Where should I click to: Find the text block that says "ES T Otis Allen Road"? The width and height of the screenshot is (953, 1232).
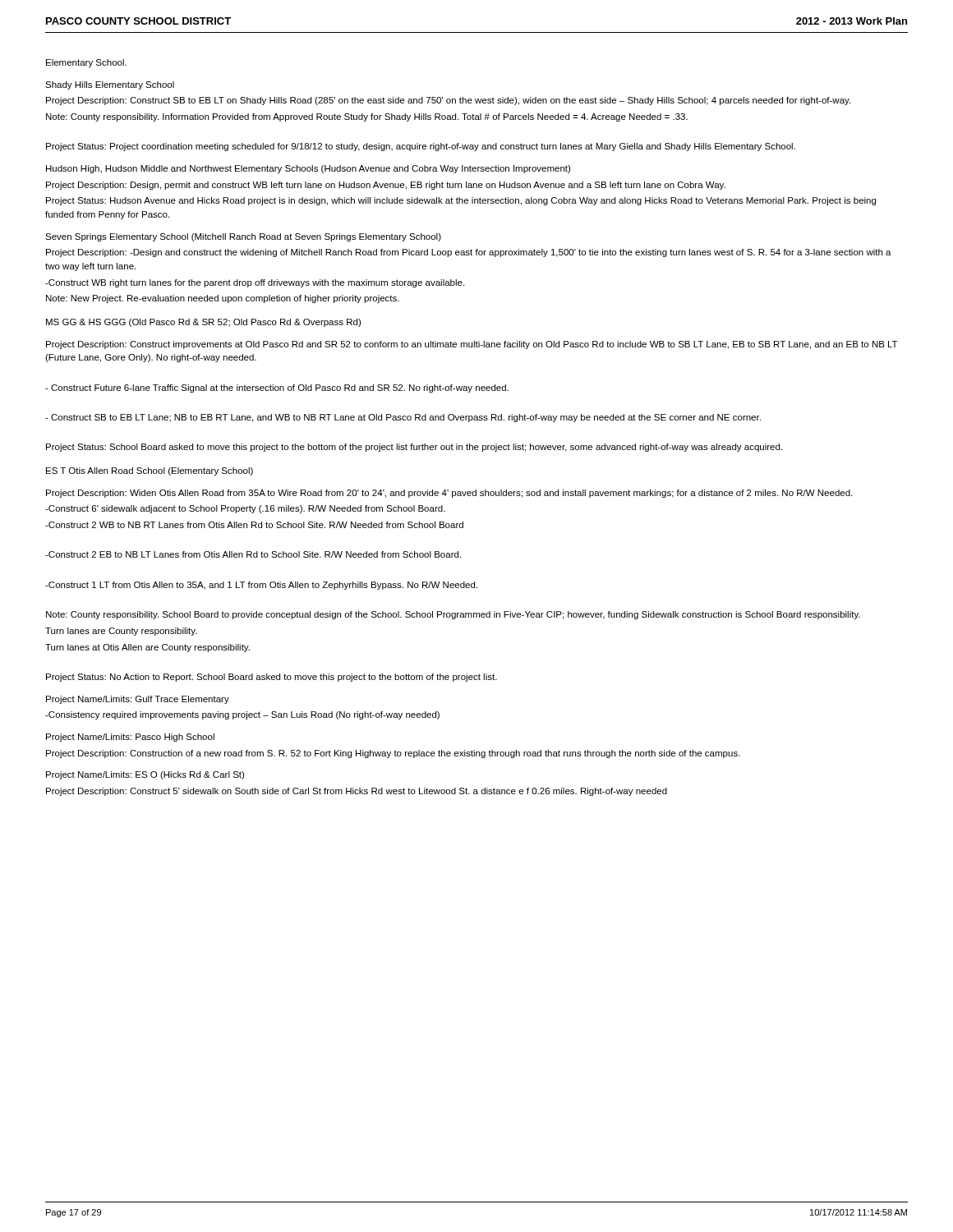coord(150,471)
